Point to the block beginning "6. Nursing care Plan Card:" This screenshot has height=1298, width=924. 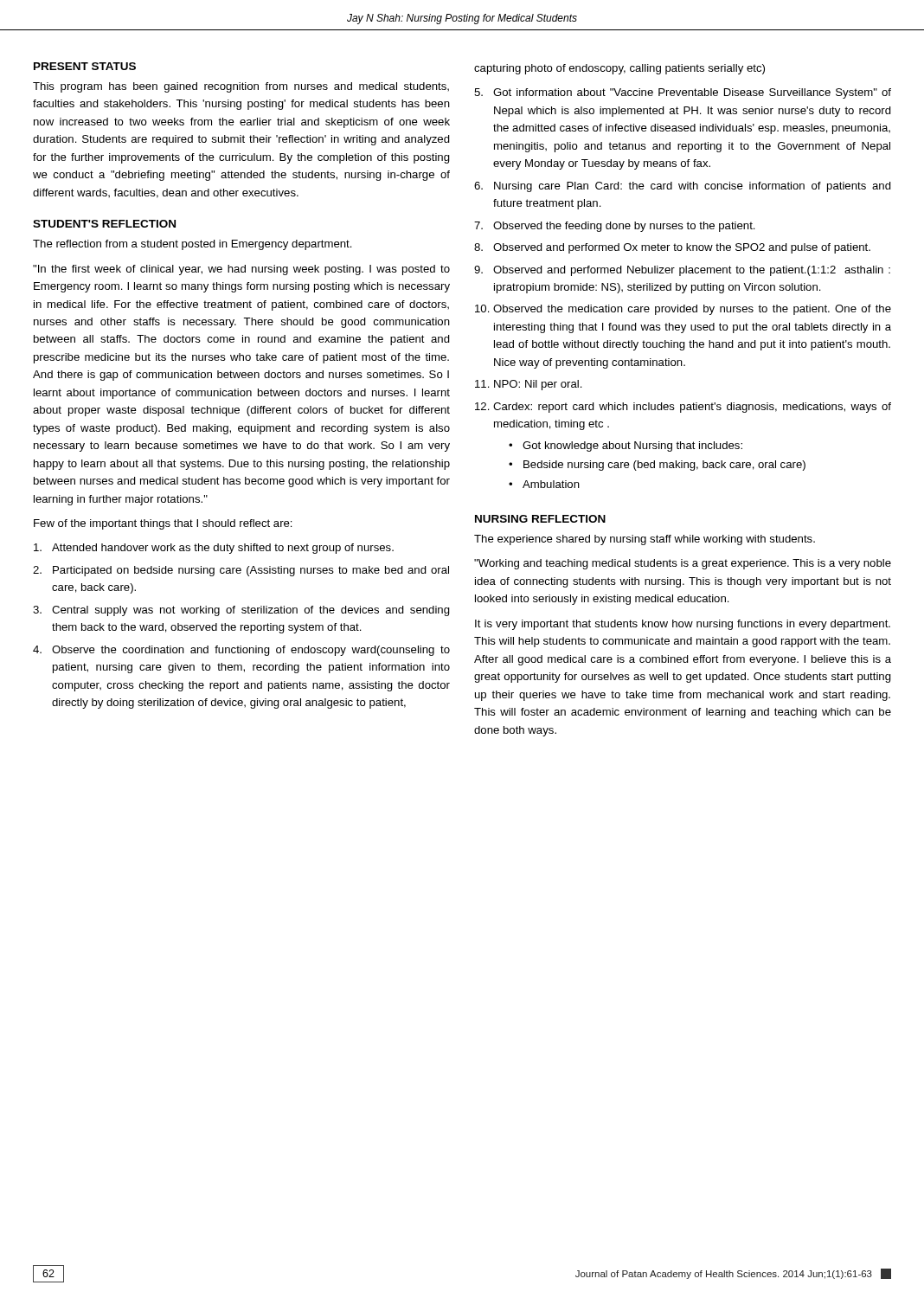pos(683,195)
